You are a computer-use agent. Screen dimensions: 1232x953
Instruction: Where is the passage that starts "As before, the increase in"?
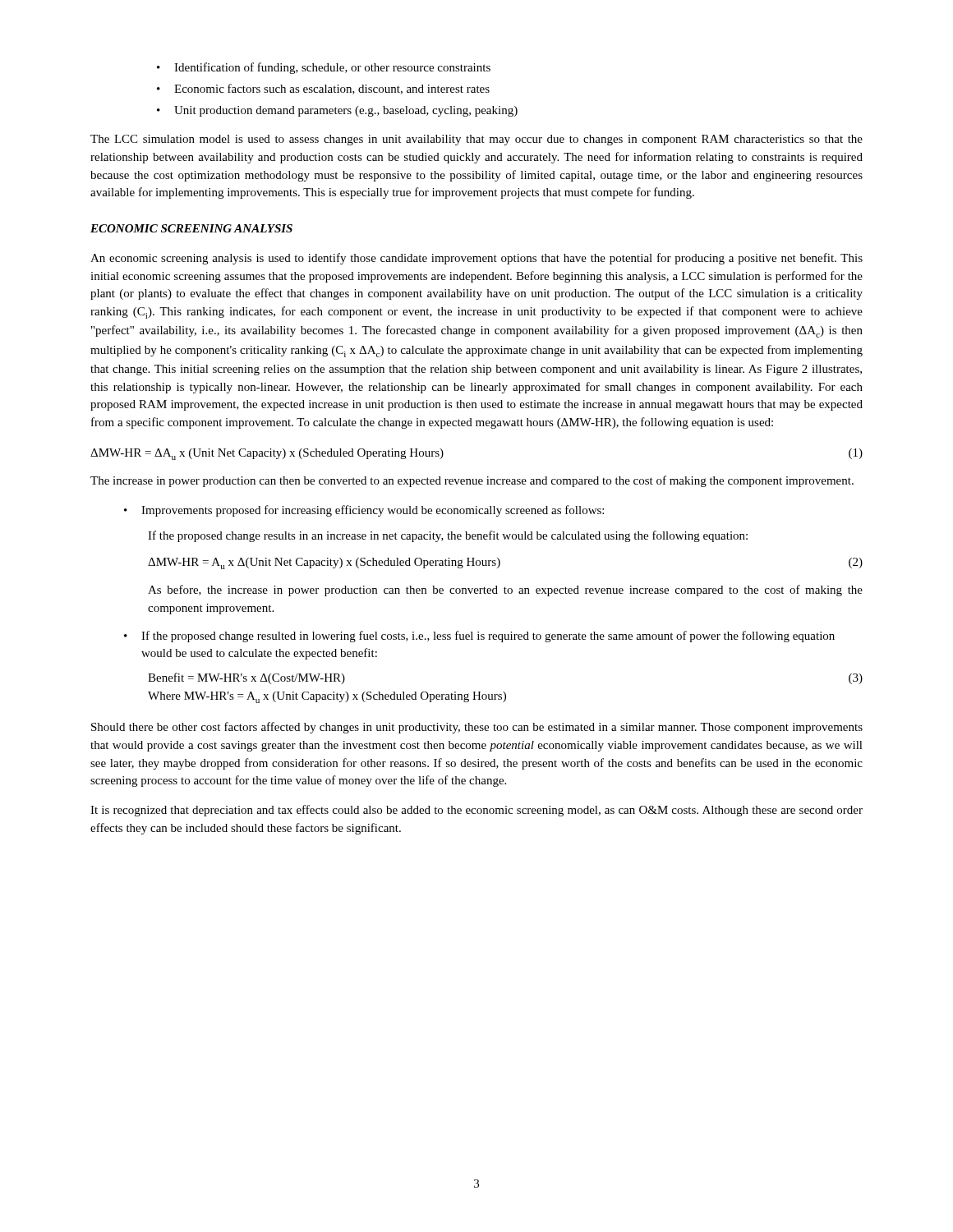pos(505,599)
